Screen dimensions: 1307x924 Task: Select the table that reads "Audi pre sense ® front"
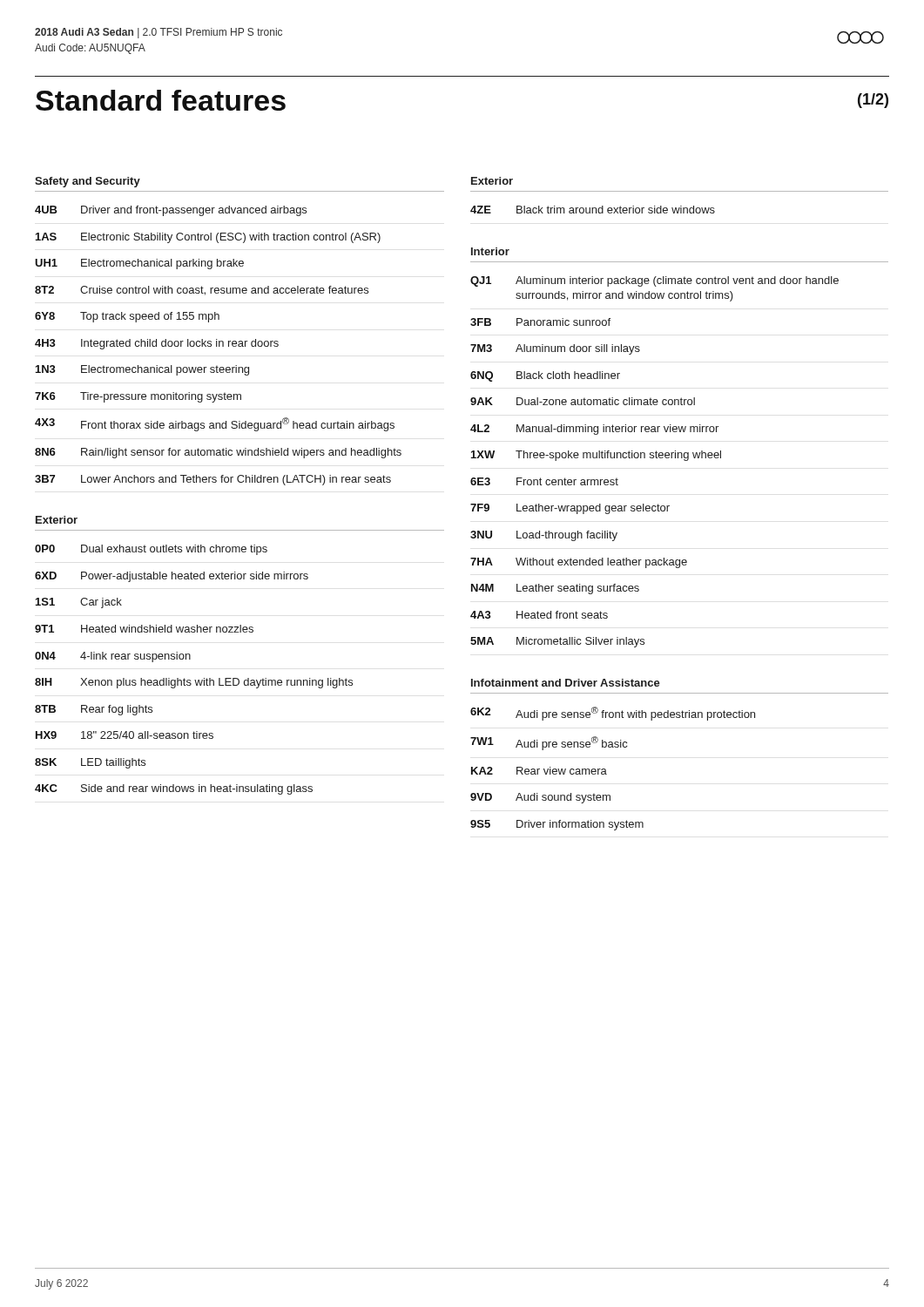click(679, 768)
